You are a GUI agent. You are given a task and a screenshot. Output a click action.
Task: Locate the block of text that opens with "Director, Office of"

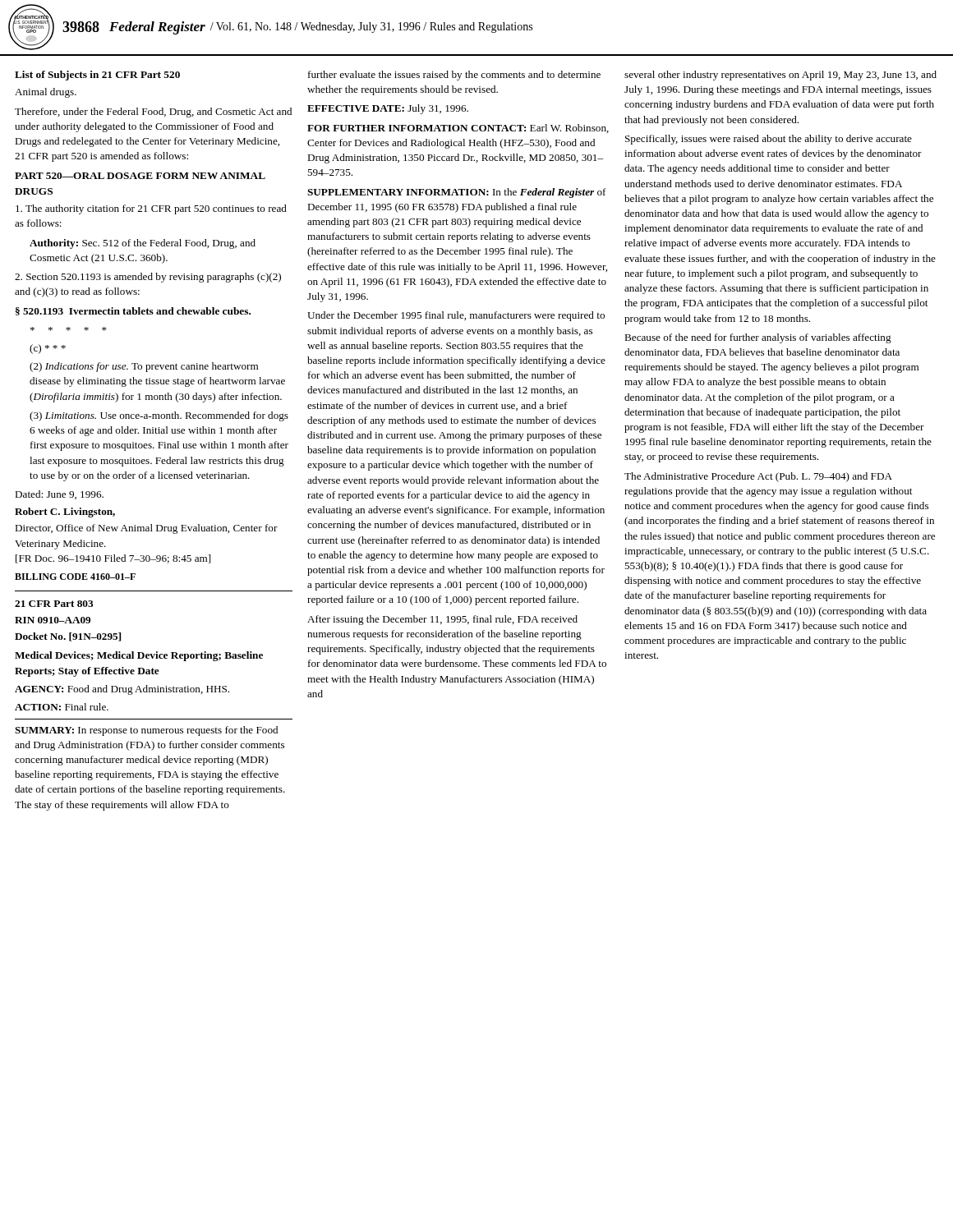[146, 529]
